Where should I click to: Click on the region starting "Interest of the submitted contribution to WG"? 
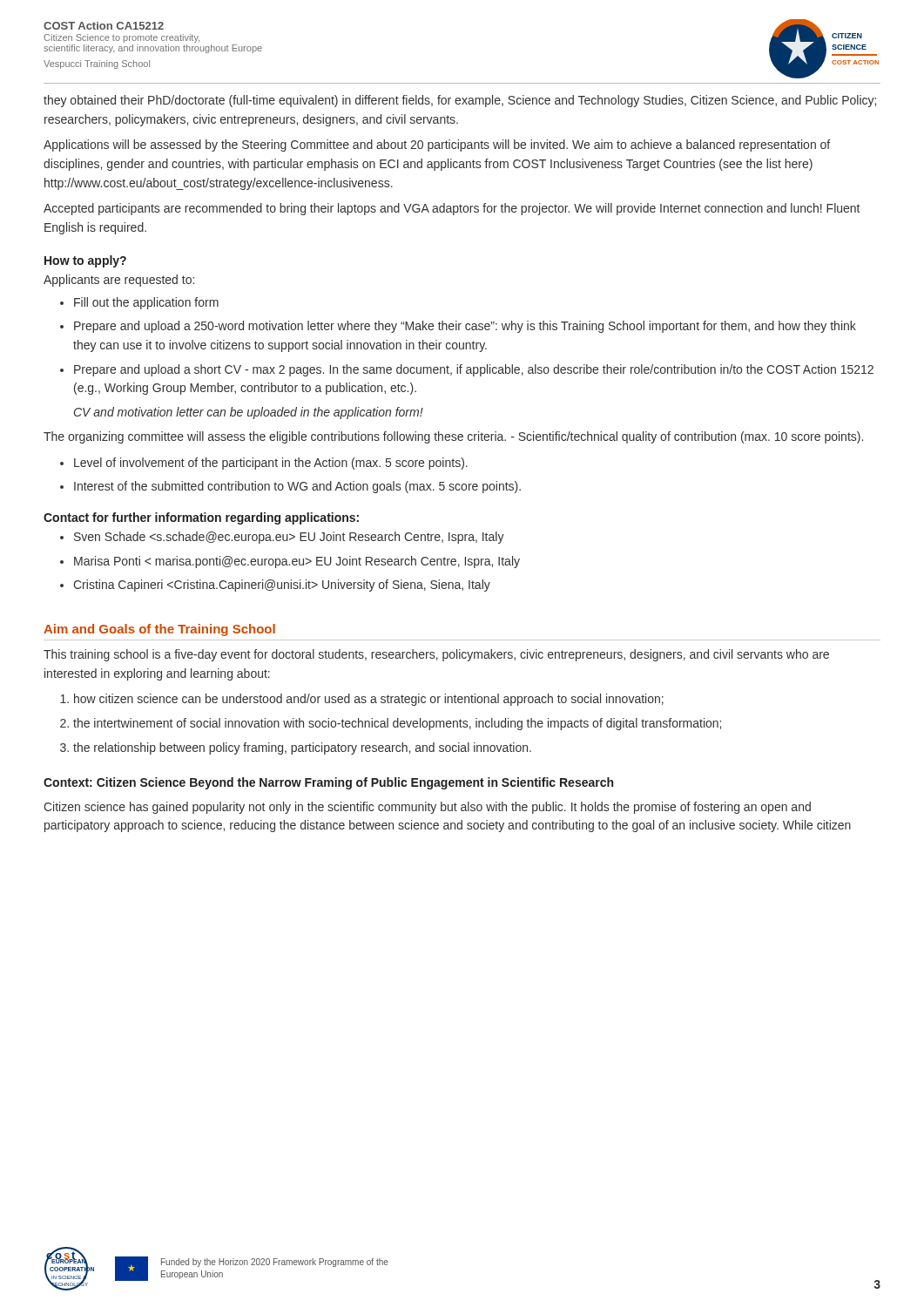pos(297,486)
